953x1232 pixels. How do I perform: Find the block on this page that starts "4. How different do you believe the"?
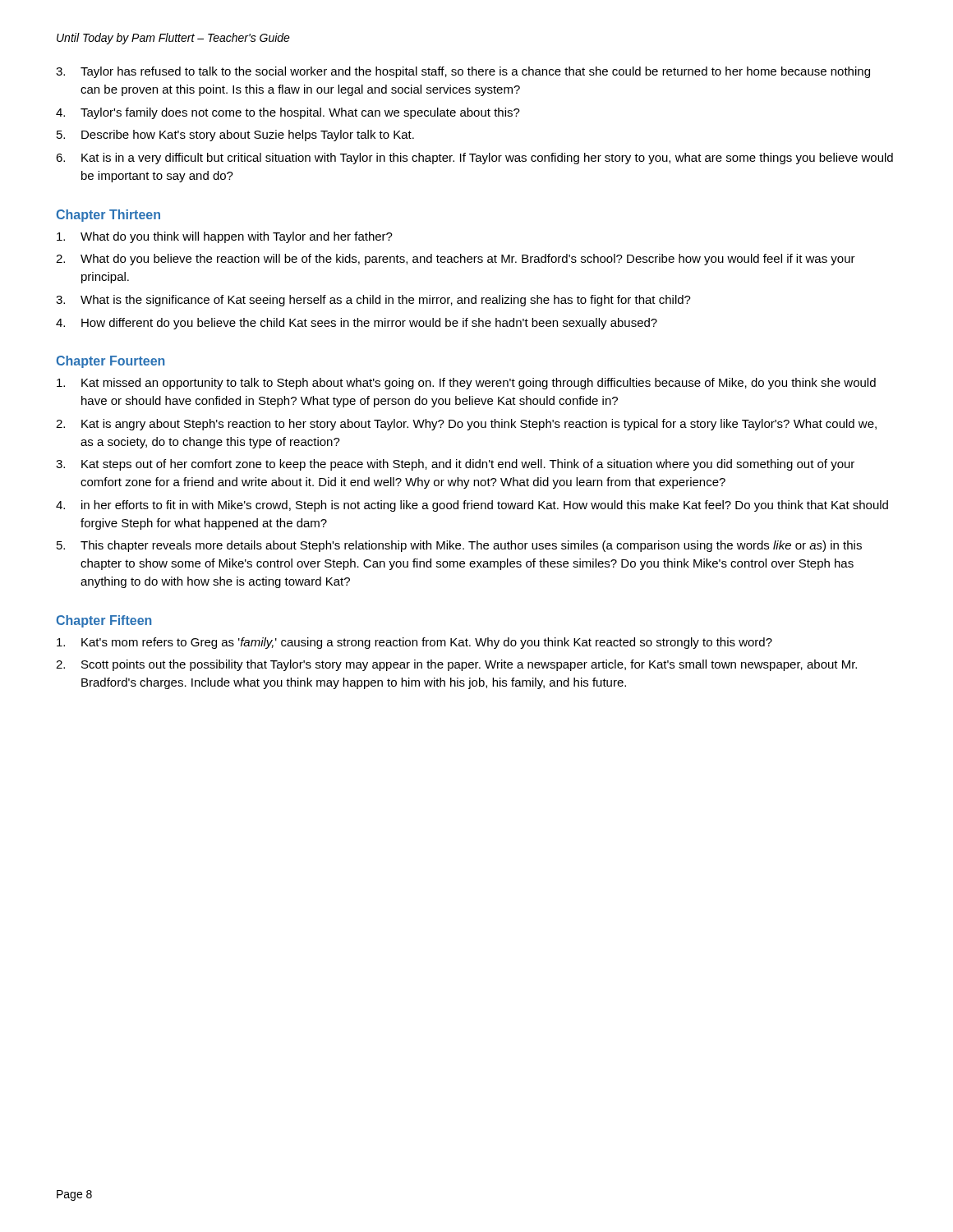pos(475,322)
